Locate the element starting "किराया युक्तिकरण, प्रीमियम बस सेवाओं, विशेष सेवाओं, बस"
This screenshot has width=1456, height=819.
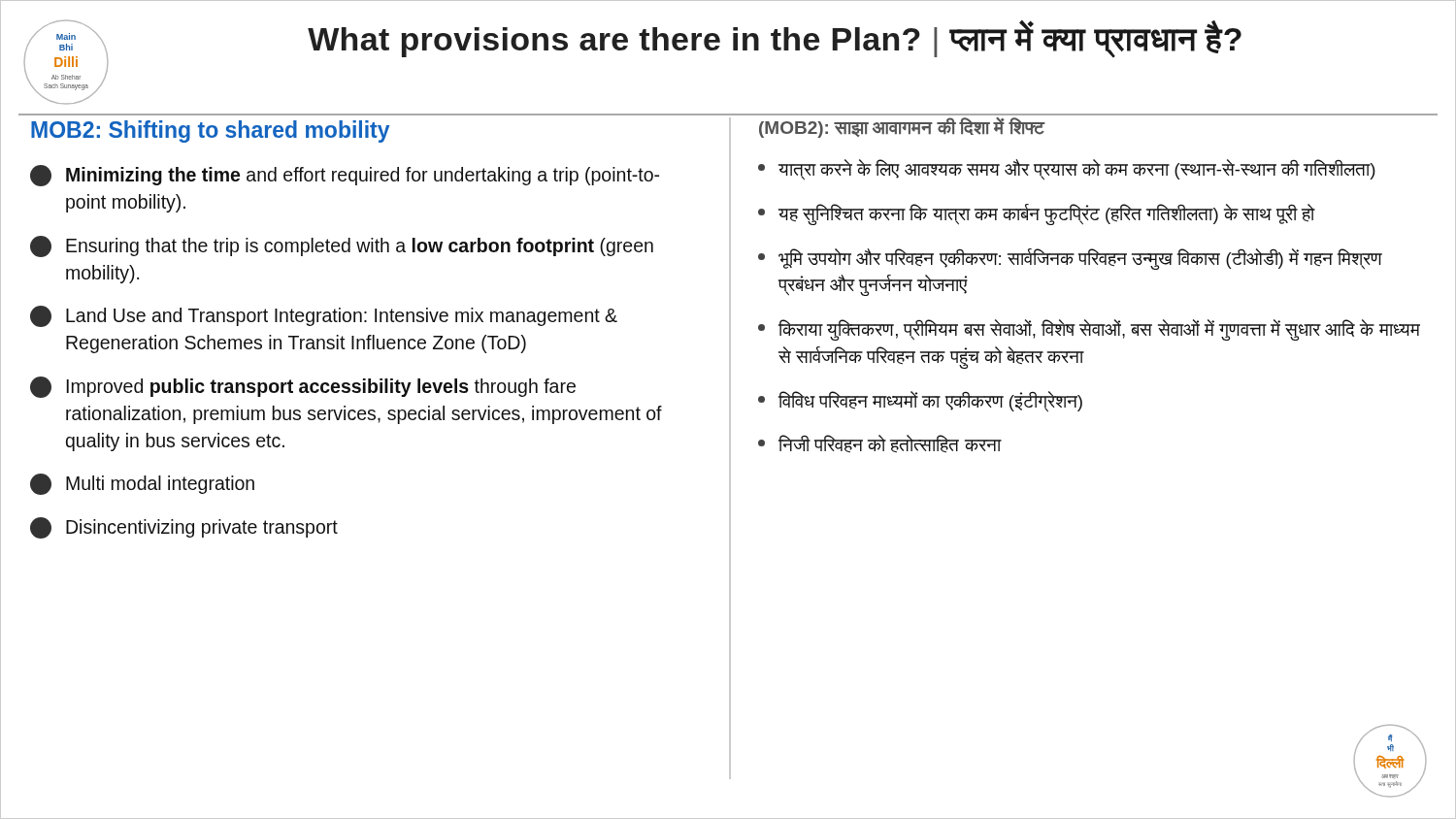(x=1092, y=343)
